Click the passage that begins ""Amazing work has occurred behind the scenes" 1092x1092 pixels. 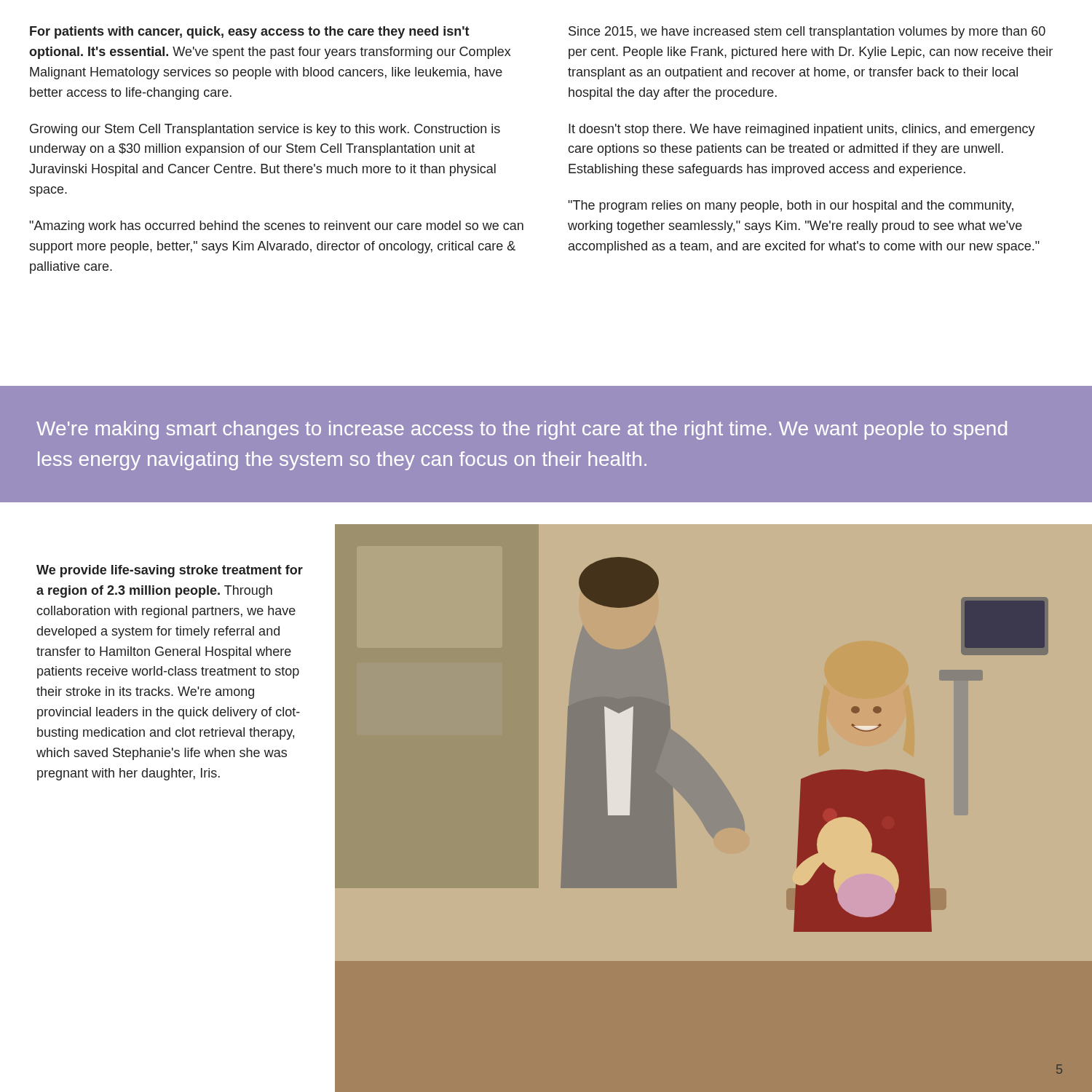pyautogui.click(x=277, y=246)
